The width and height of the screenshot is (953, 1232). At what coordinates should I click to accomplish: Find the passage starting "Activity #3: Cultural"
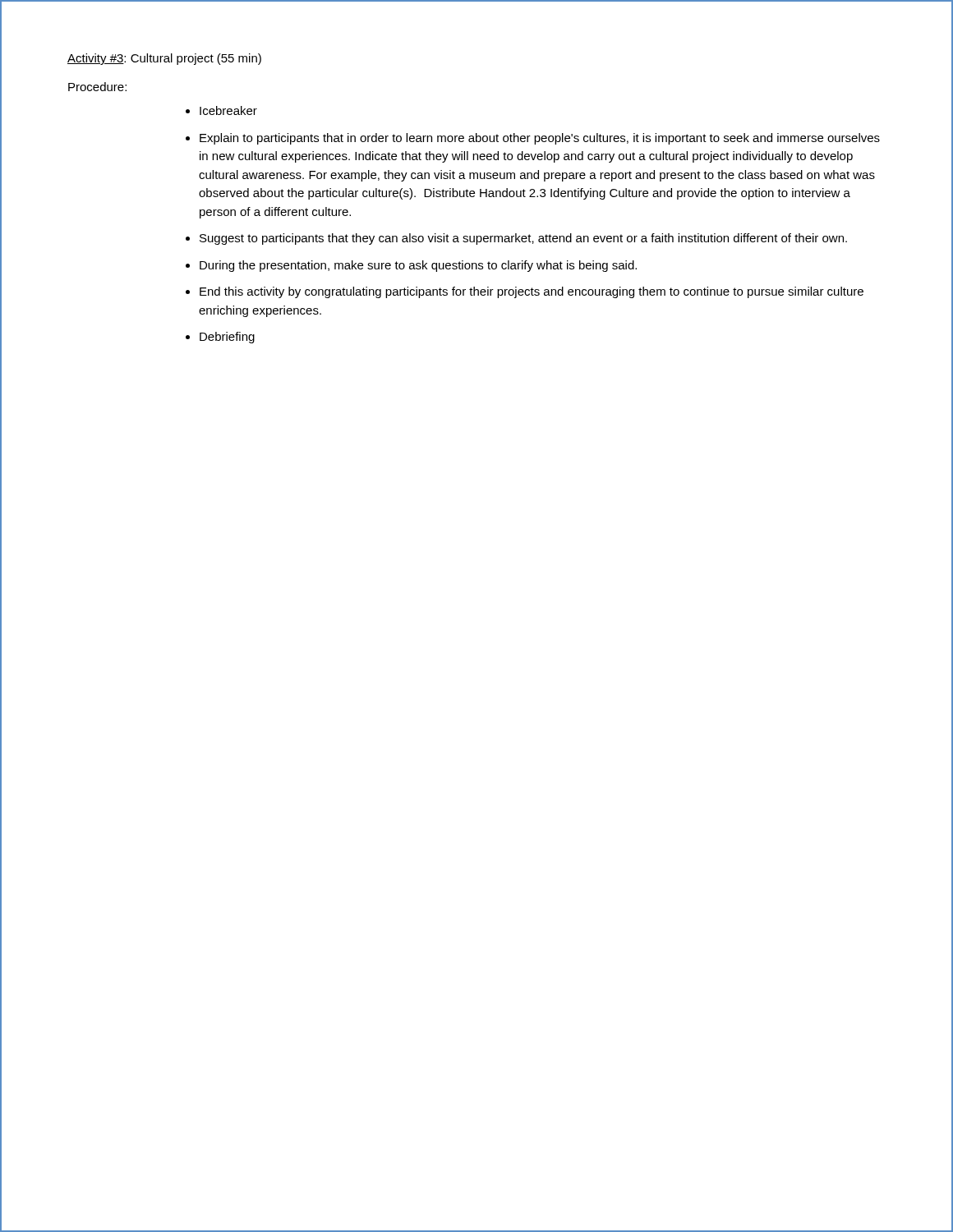click(165, 58)
